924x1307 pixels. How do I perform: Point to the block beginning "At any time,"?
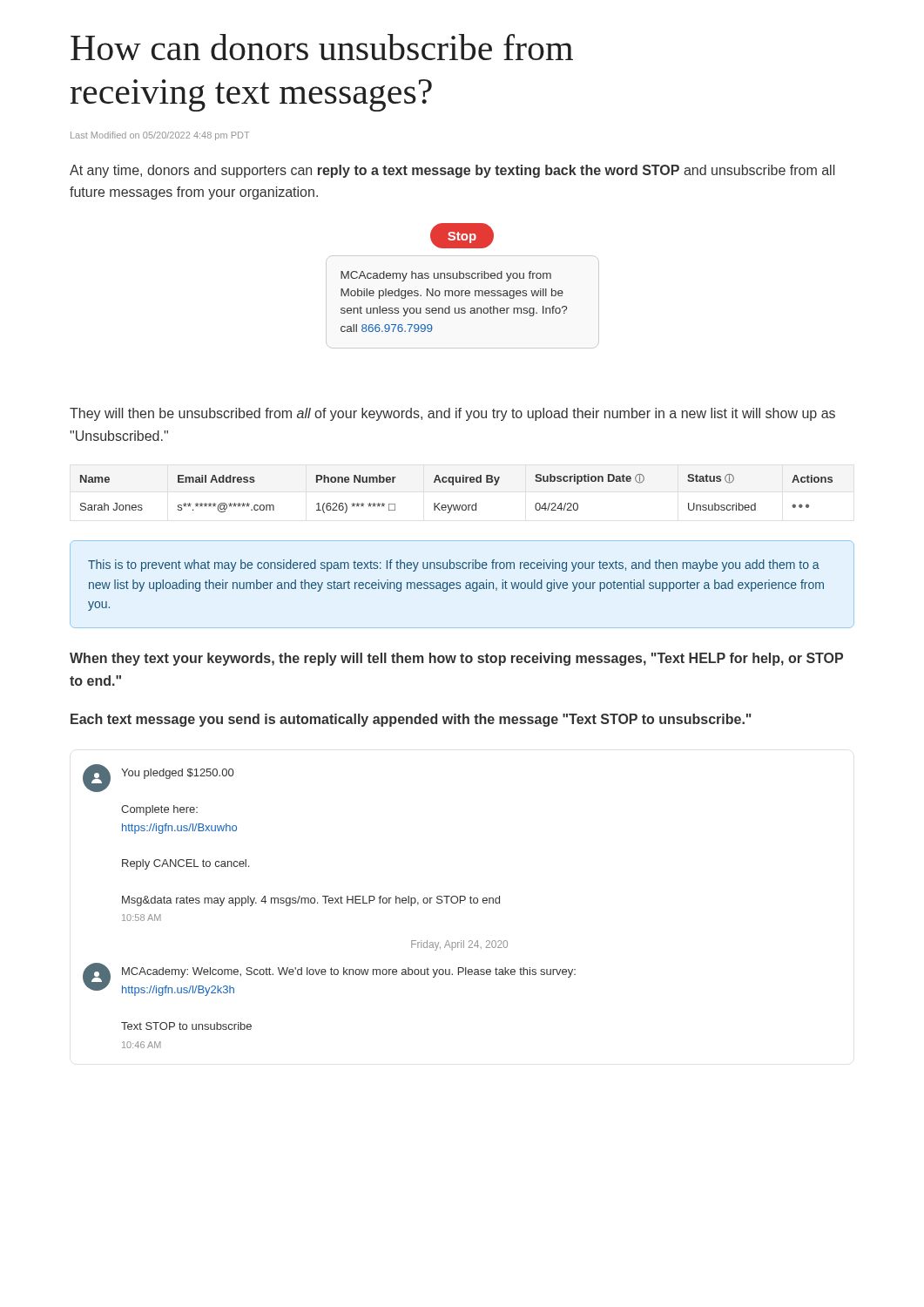click(462, 182)
